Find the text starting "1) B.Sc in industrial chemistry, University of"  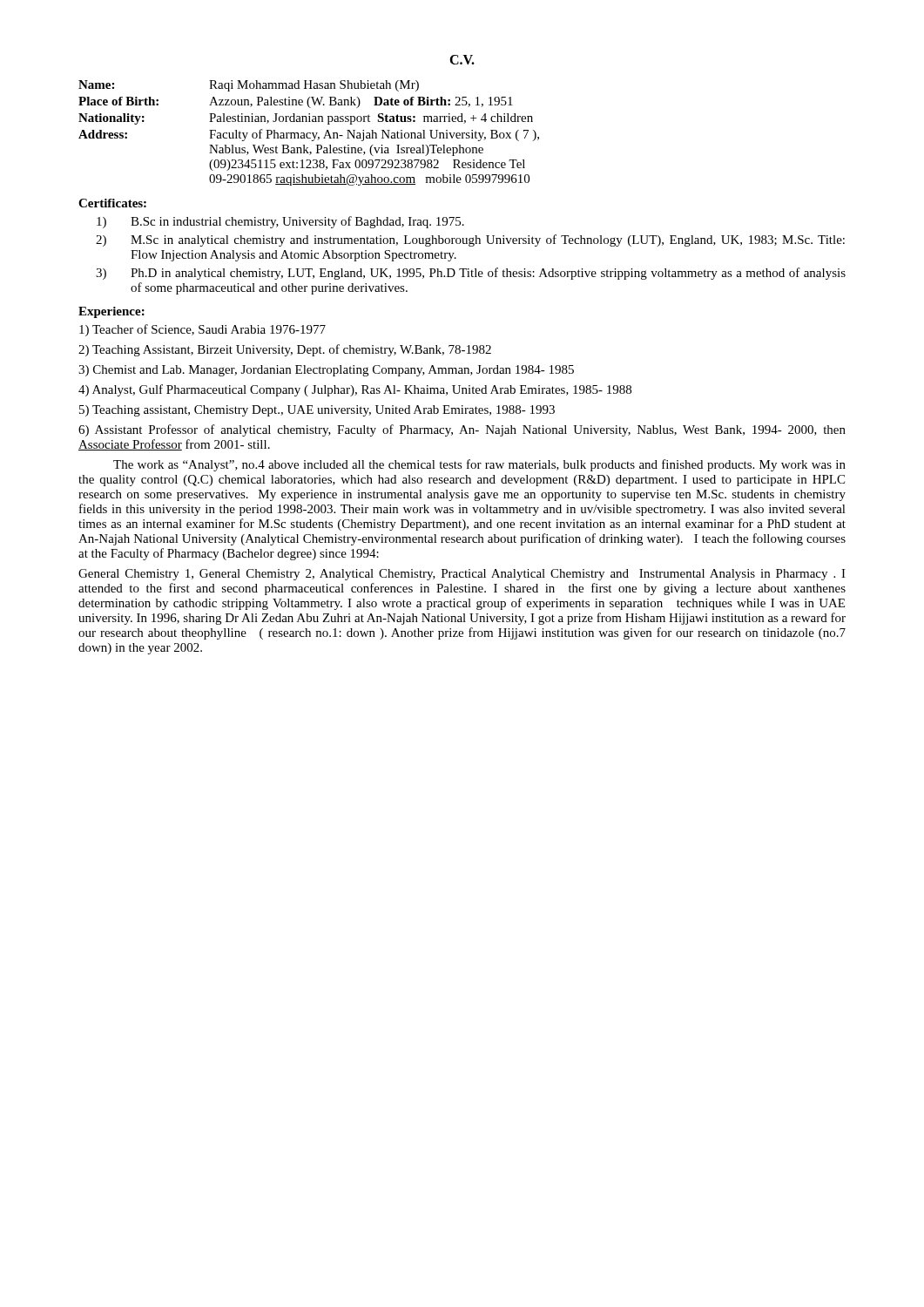tap(462, 222)
